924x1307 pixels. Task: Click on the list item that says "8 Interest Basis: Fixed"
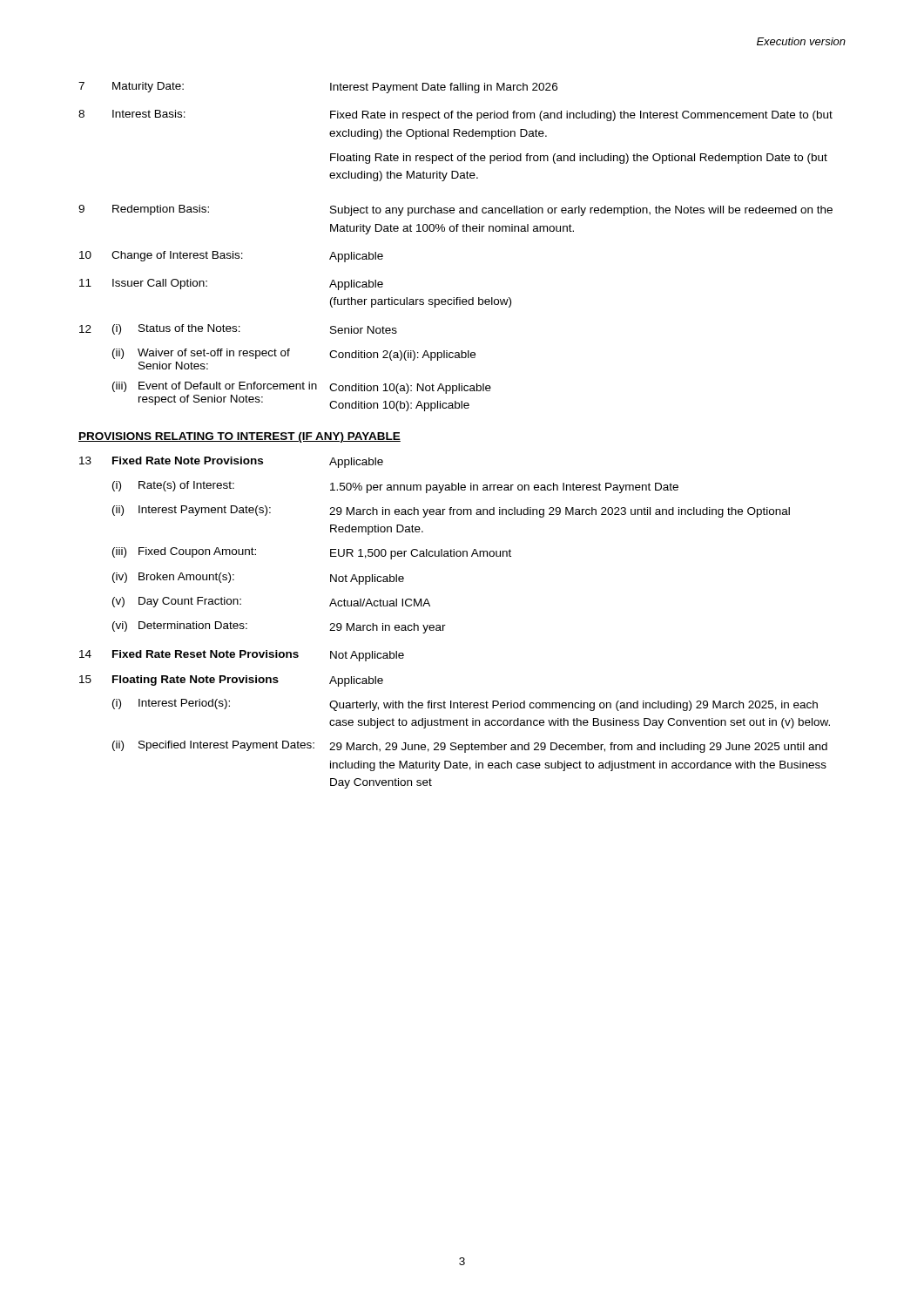462,149
